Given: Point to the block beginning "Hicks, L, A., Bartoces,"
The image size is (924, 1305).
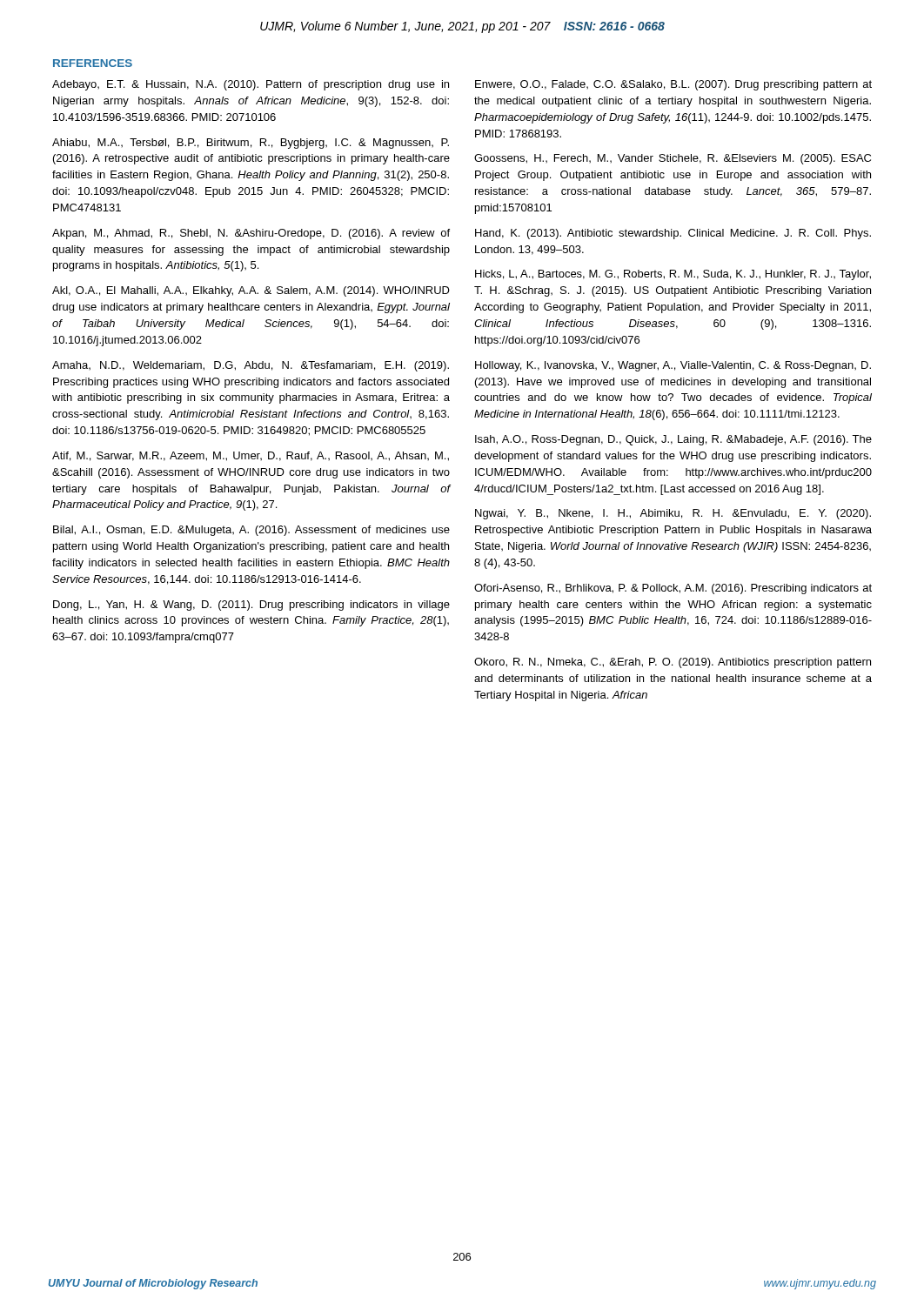Looking at the screenshot, I should (673, 307).
